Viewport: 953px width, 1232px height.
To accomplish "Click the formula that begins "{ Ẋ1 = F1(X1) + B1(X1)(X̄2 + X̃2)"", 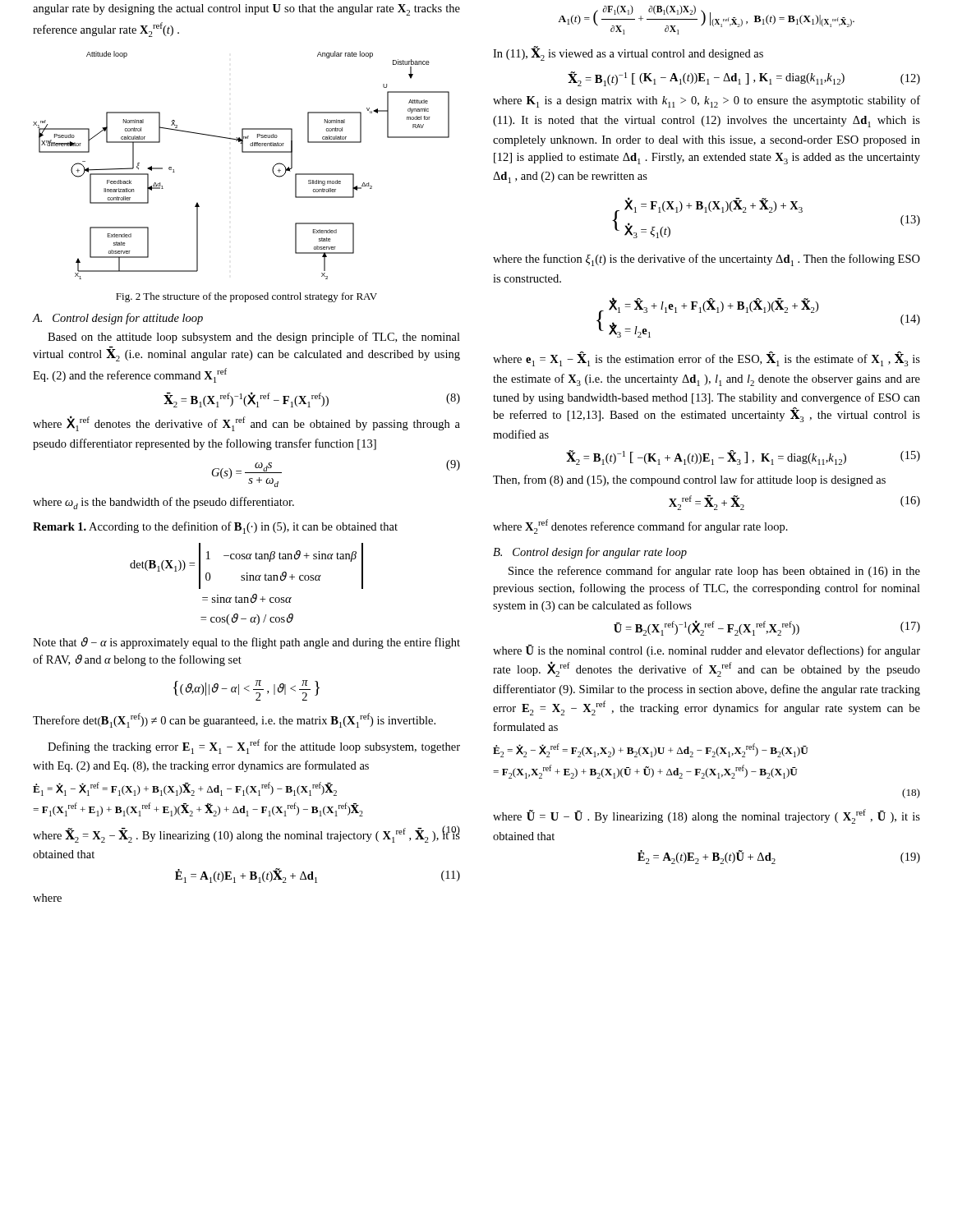I will [765, 219].
